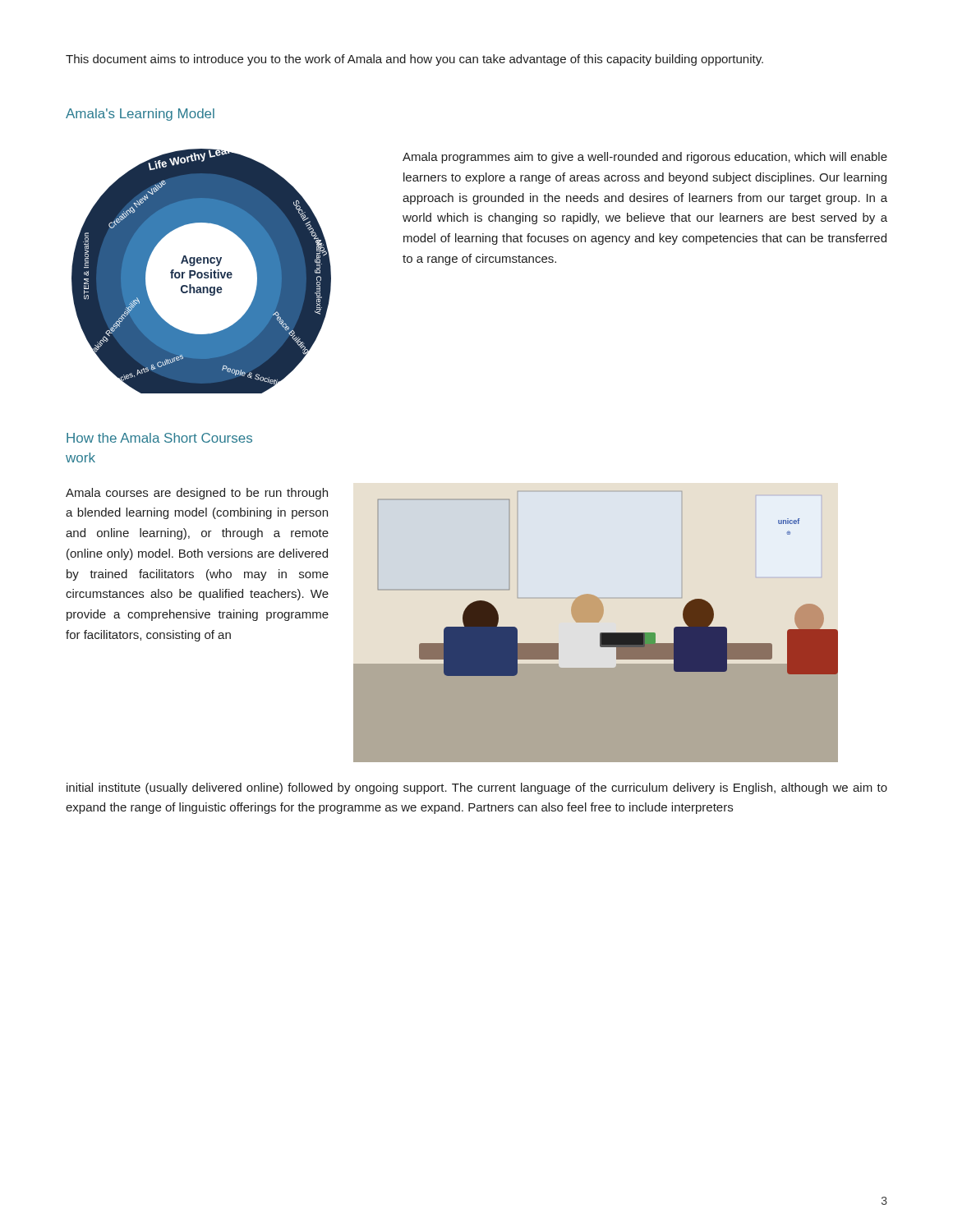Click the section header that begins "How the Amala"
The width and height of the screenshot is (953, 1232).
point(159,448)
